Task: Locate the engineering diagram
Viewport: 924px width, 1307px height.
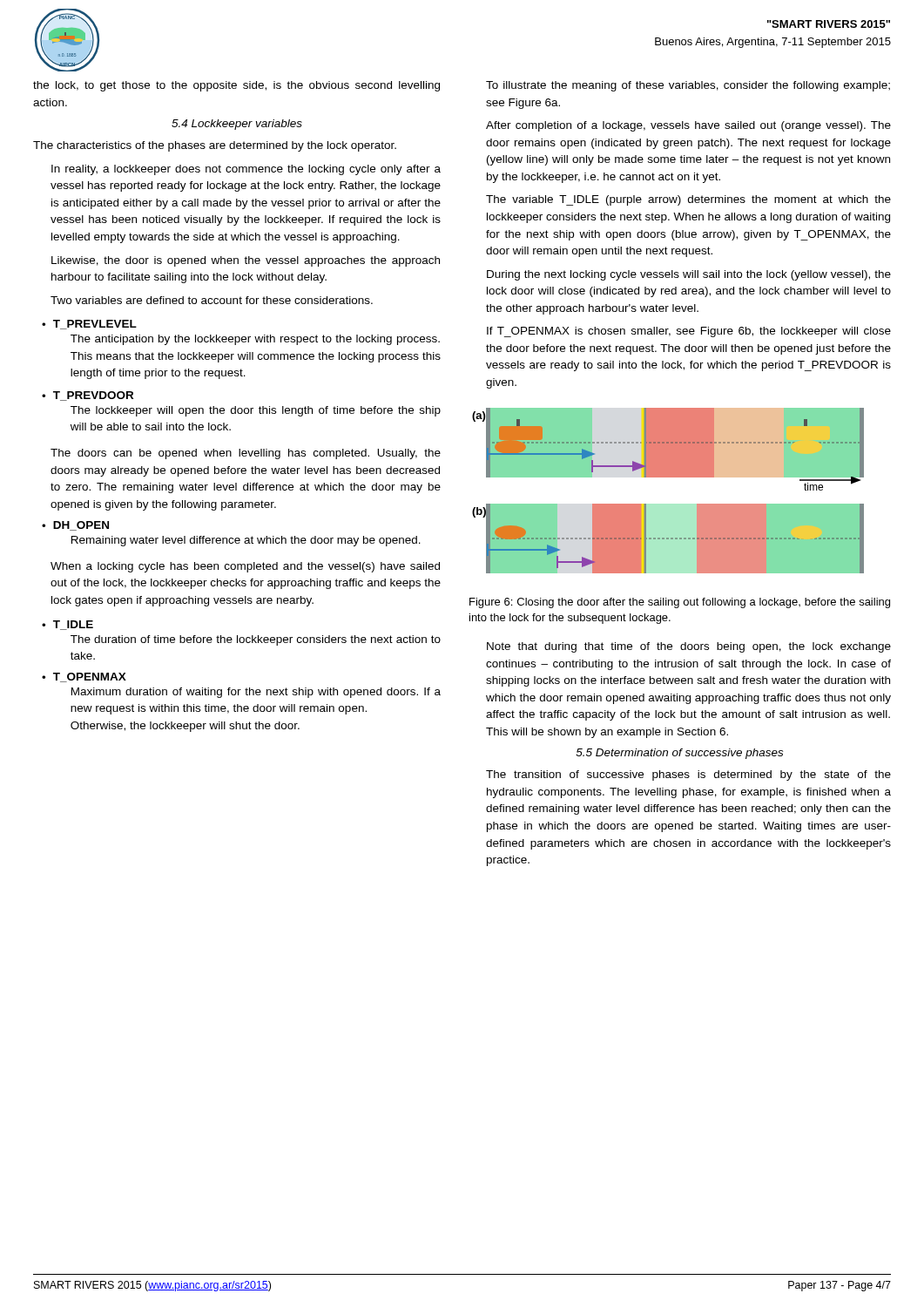Action: click(x=680, y=496)
